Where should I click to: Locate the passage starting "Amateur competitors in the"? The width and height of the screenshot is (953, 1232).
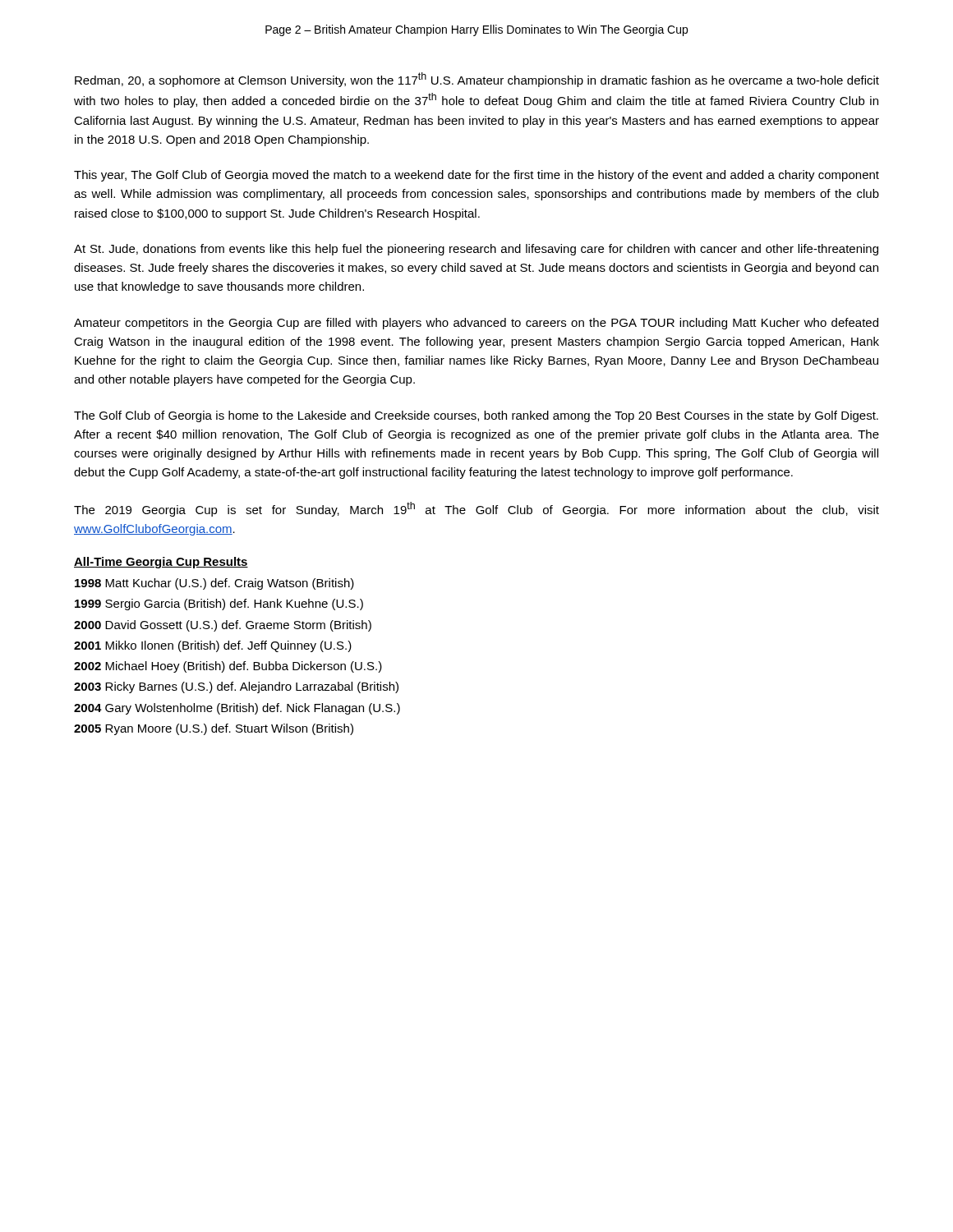pyautogui.click(x=476, y=351)
